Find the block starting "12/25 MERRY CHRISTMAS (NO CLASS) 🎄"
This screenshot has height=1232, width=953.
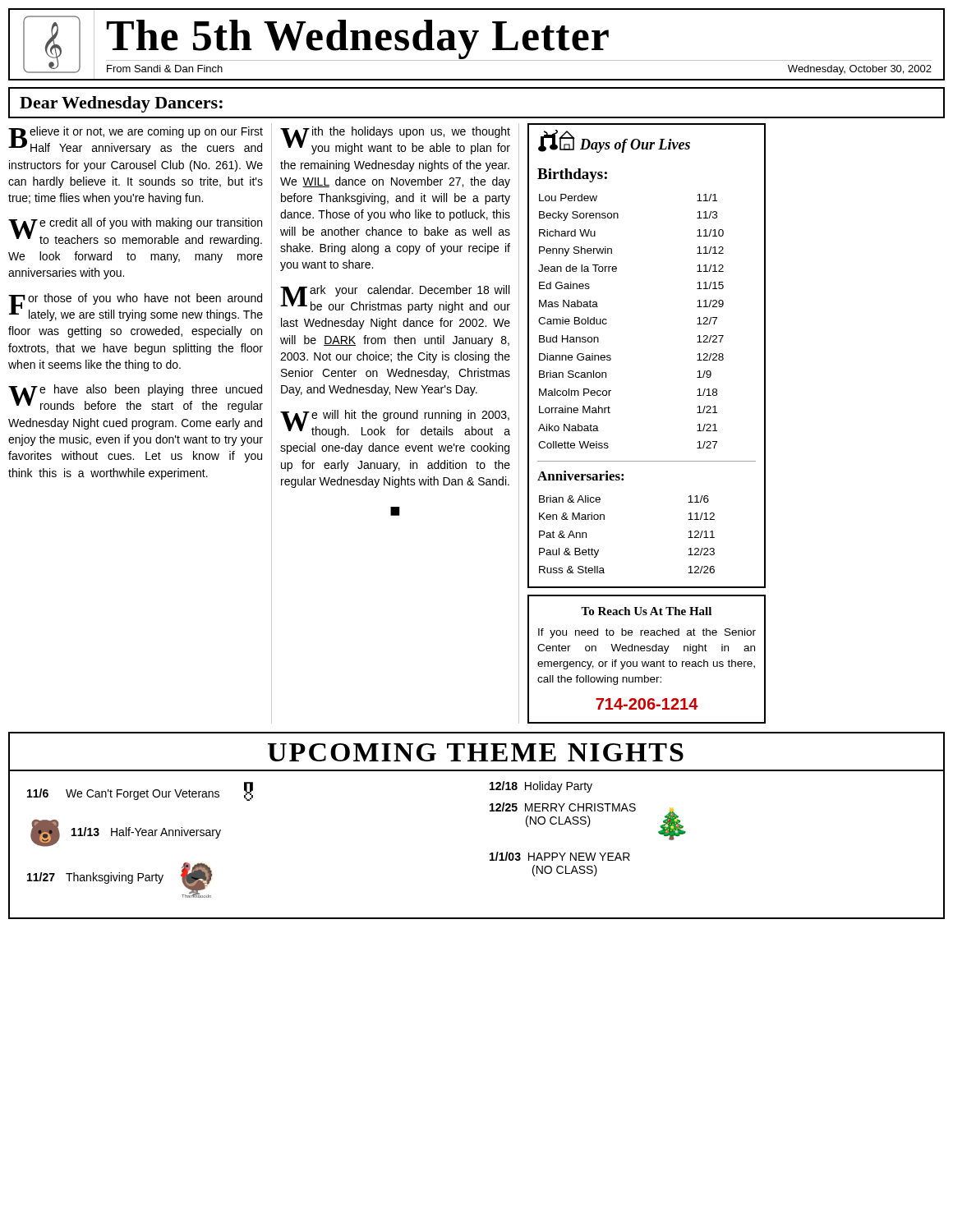pyautogui.click(x=590, y=821)
